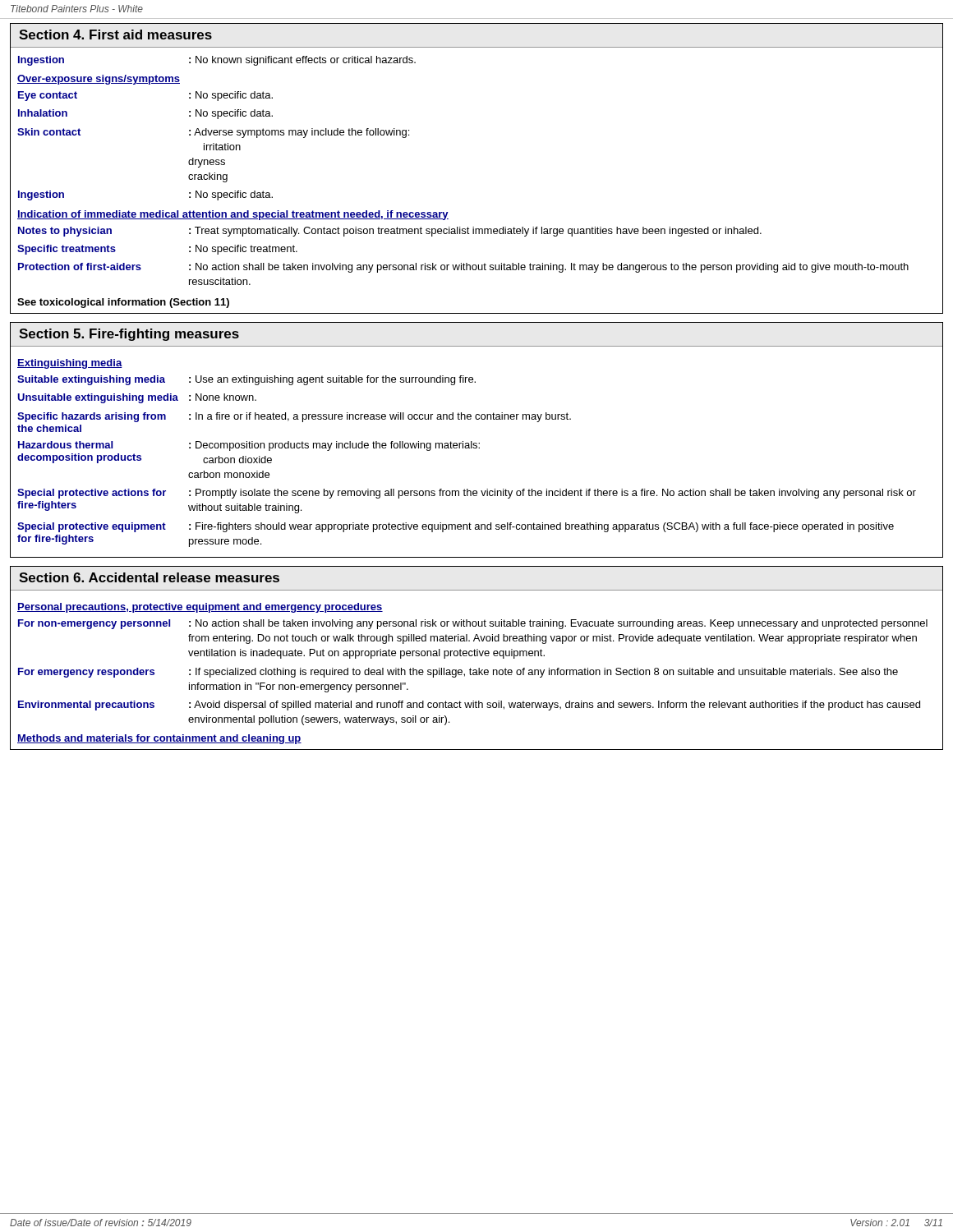
Task: Locate the list item containing "Specific treatments : No specific"
Action: click(54, 249)
